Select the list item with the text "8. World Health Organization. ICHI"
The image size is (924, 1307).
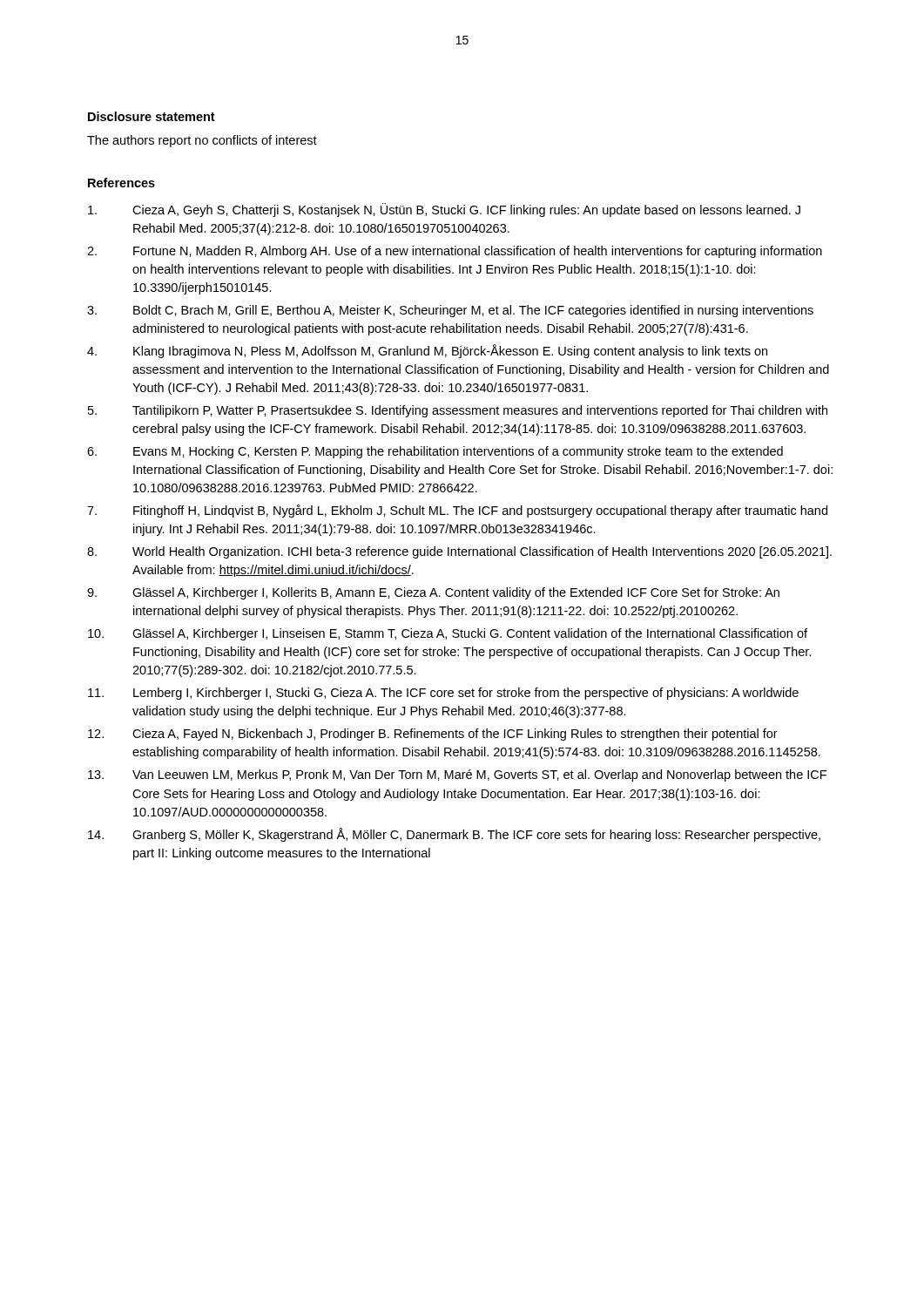462,561
